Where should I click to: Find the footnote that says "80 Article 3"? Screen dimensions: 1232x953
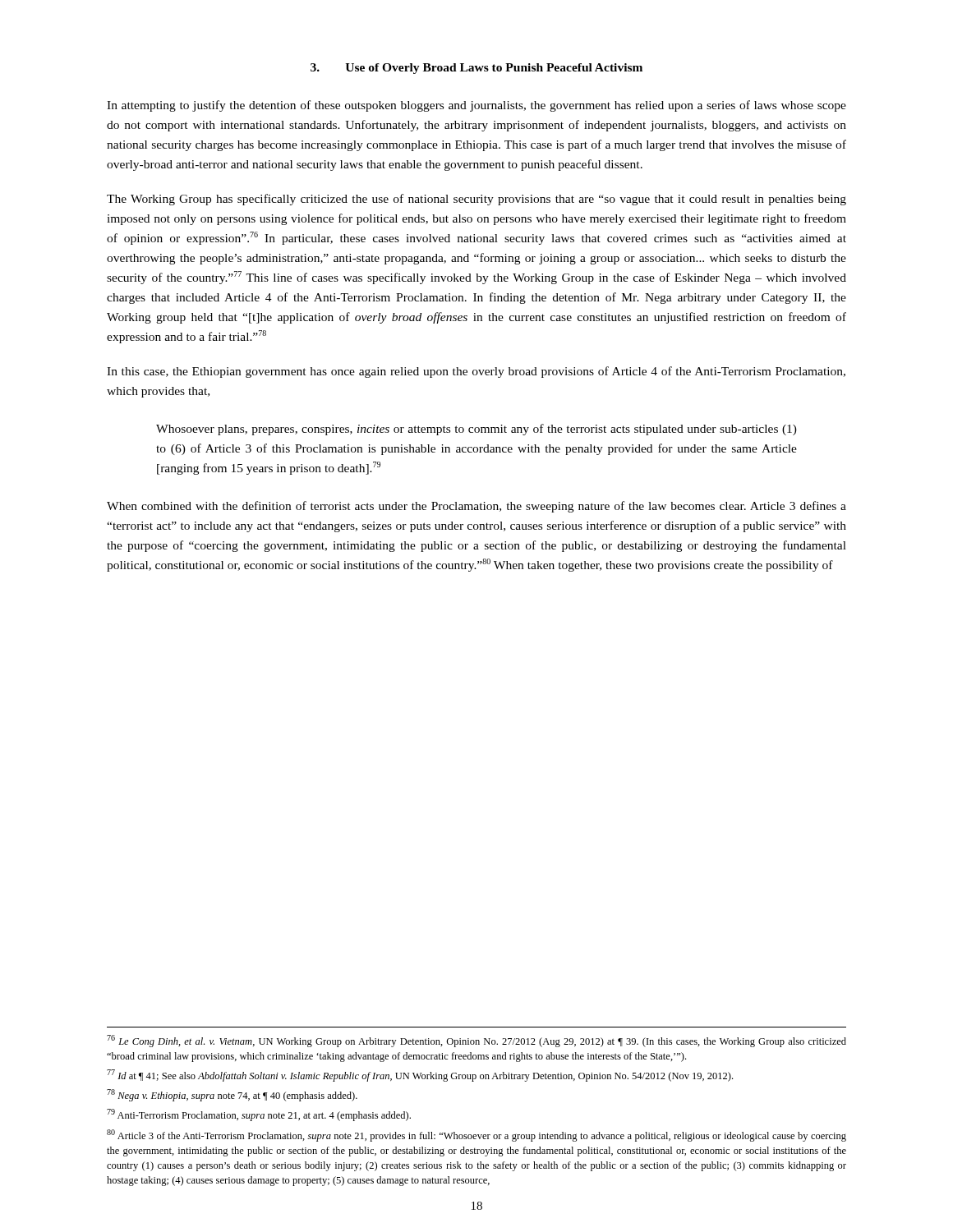[476, 1157]
